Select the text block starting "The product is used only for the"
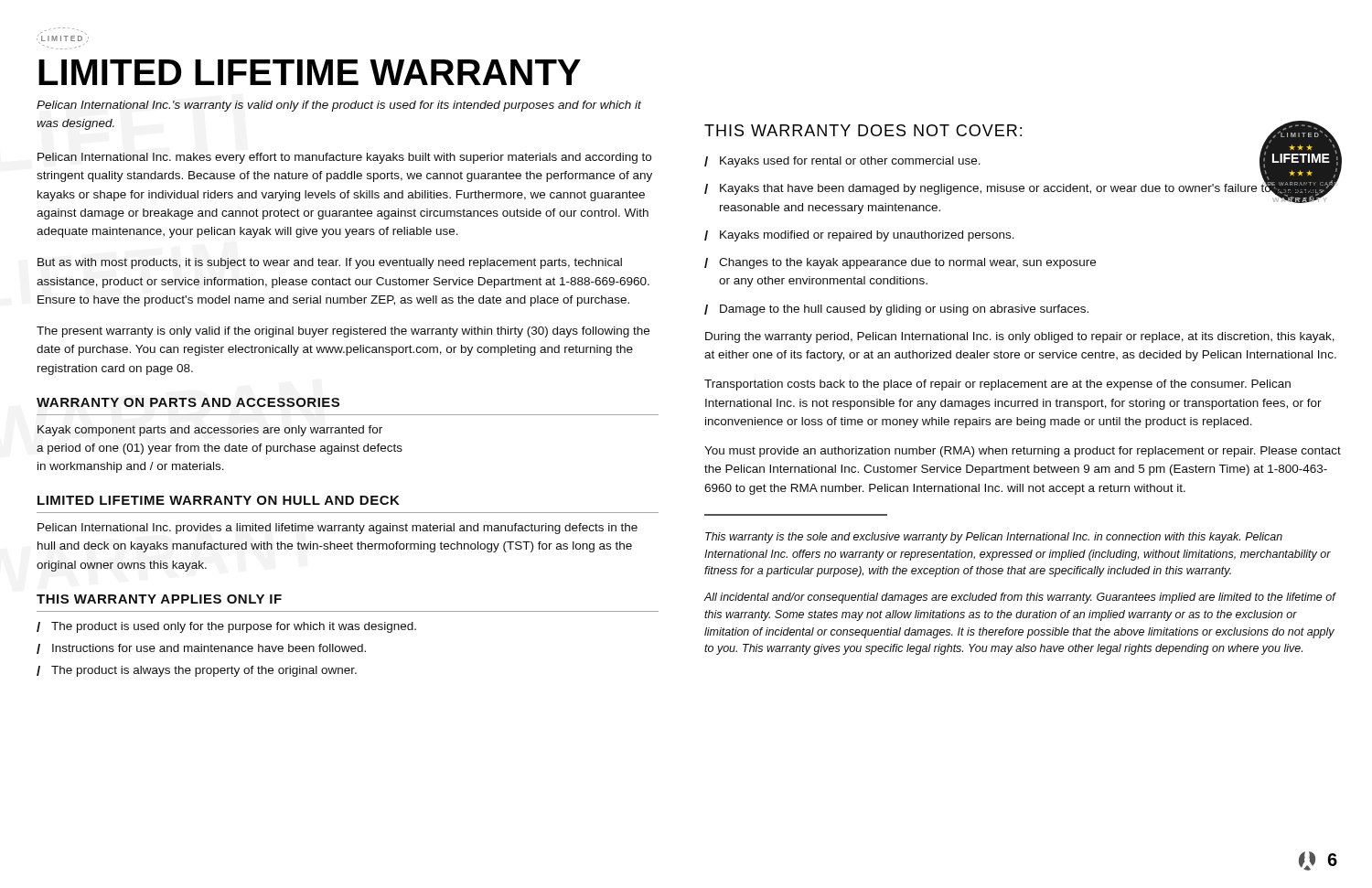The height and width of the screenshot is (888, 1372). click(x=234, y=626)
